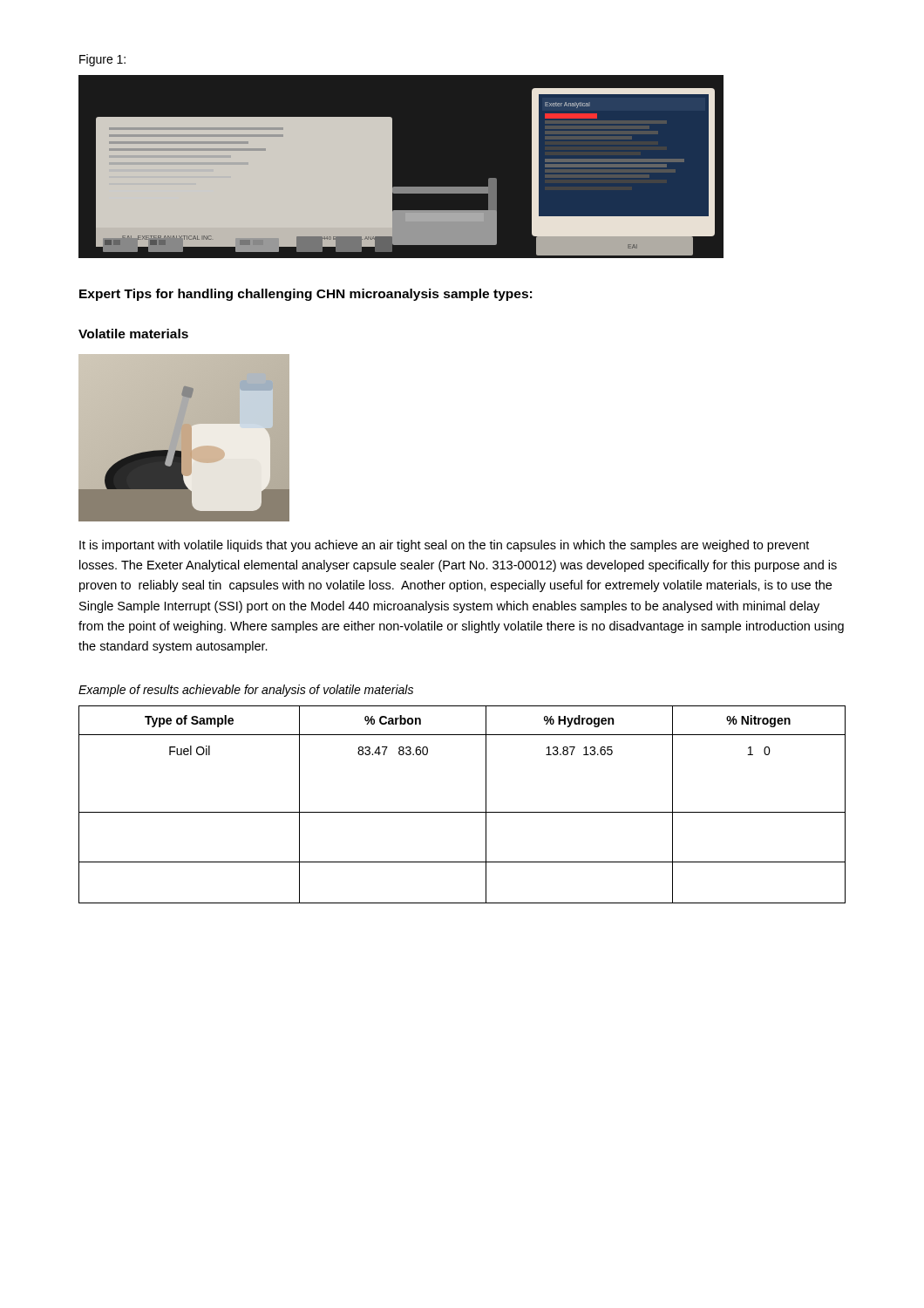Screen dimensions: 1308x924
Task: Click on the section header that reads "Expert Tips for handling challenging"
Action: (306, 293)
